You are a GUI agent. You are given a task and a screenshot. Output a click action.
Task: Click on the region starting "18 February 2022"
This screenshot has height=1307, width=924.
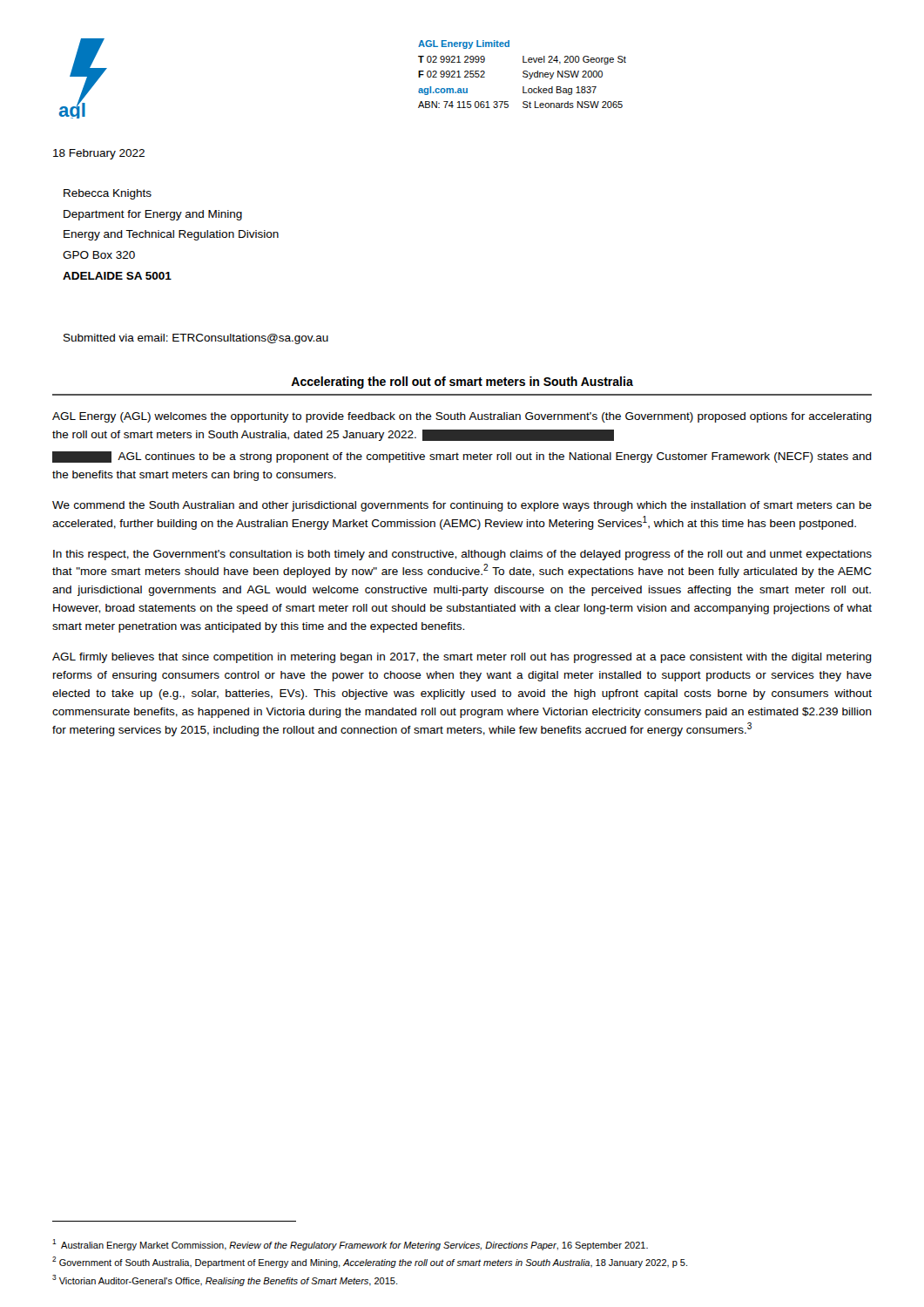coord(99,153)
